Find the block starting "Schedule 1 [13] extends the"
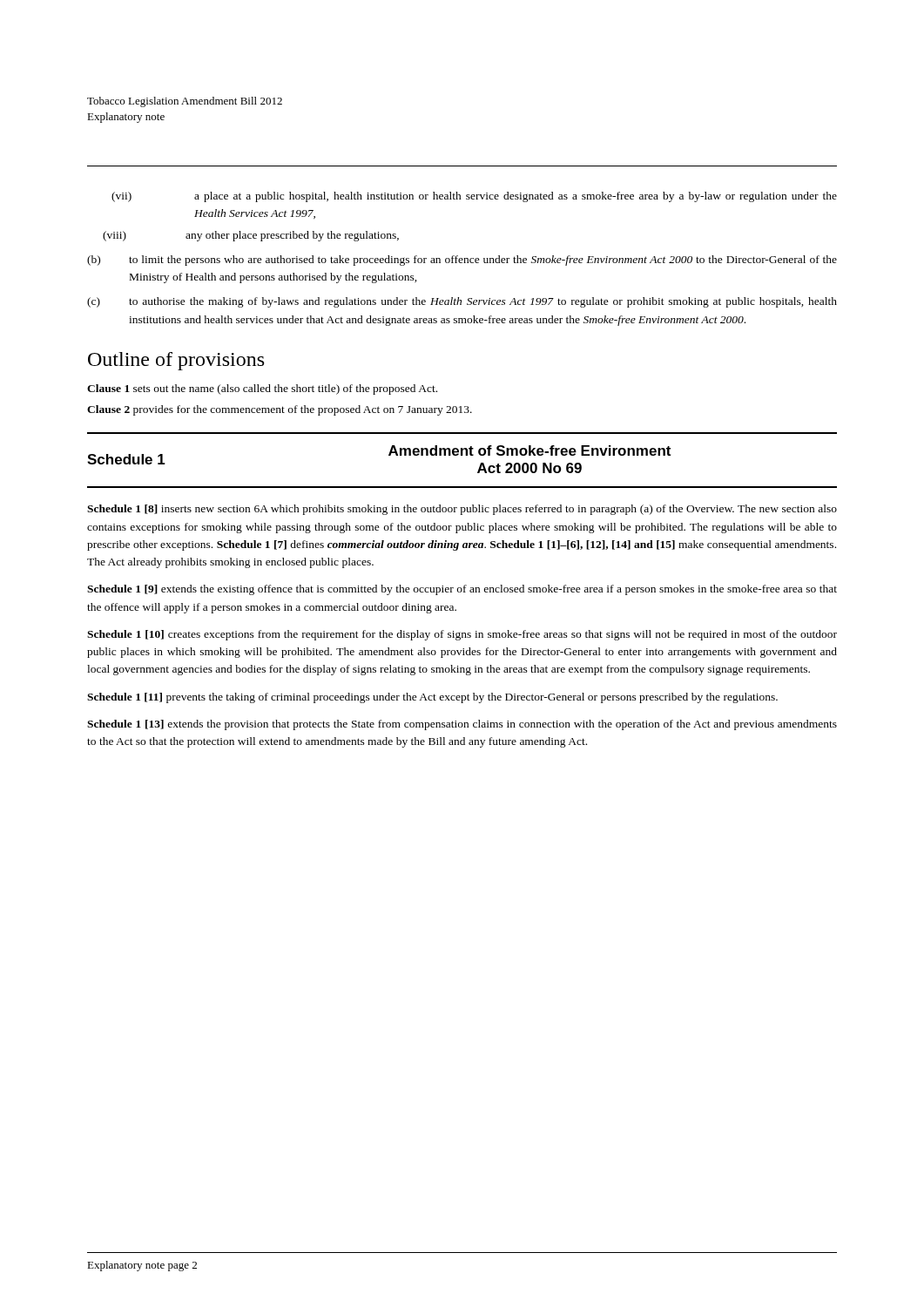 (462, 732)
